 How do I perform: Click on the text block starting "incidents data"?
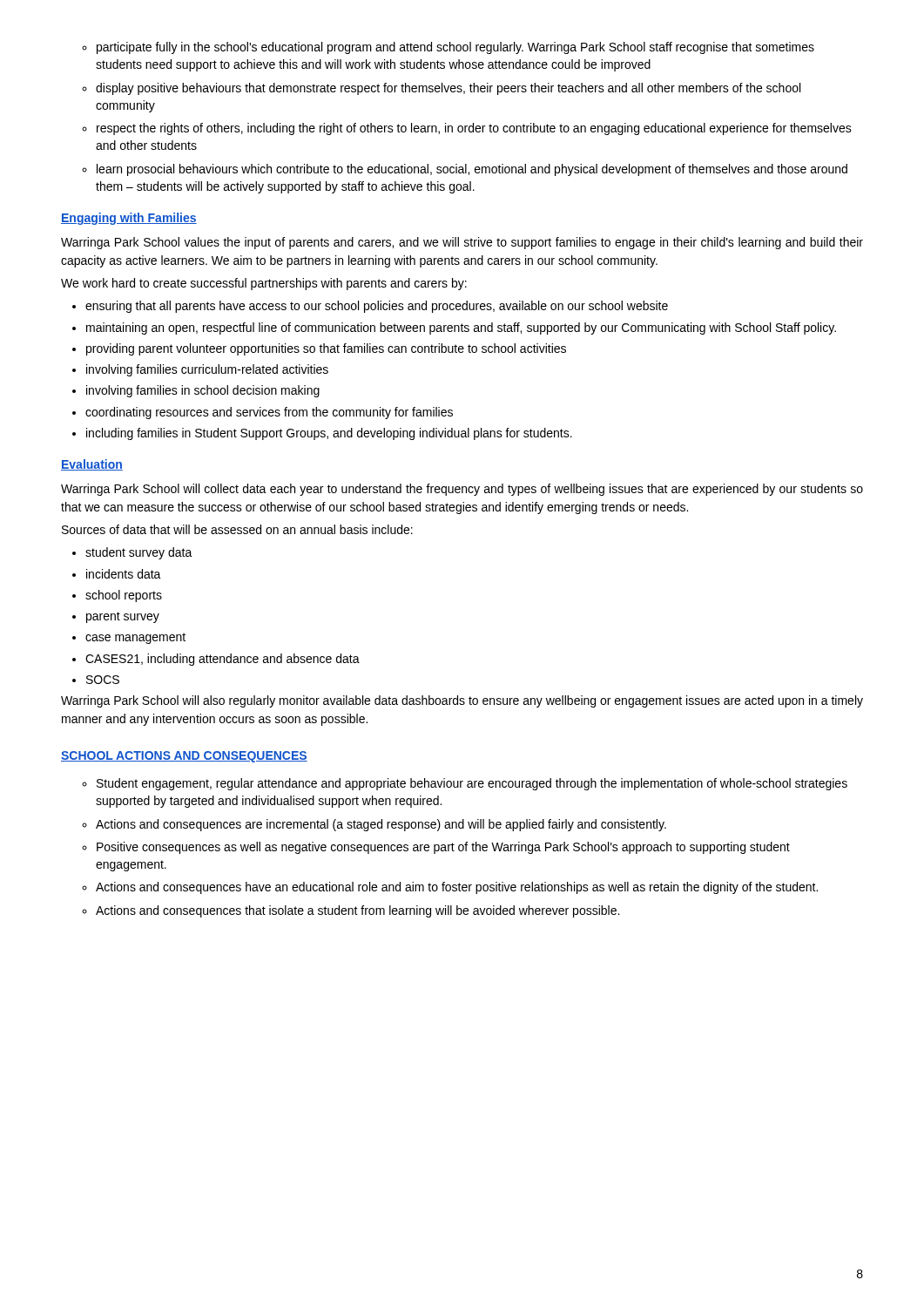point(123,574)
